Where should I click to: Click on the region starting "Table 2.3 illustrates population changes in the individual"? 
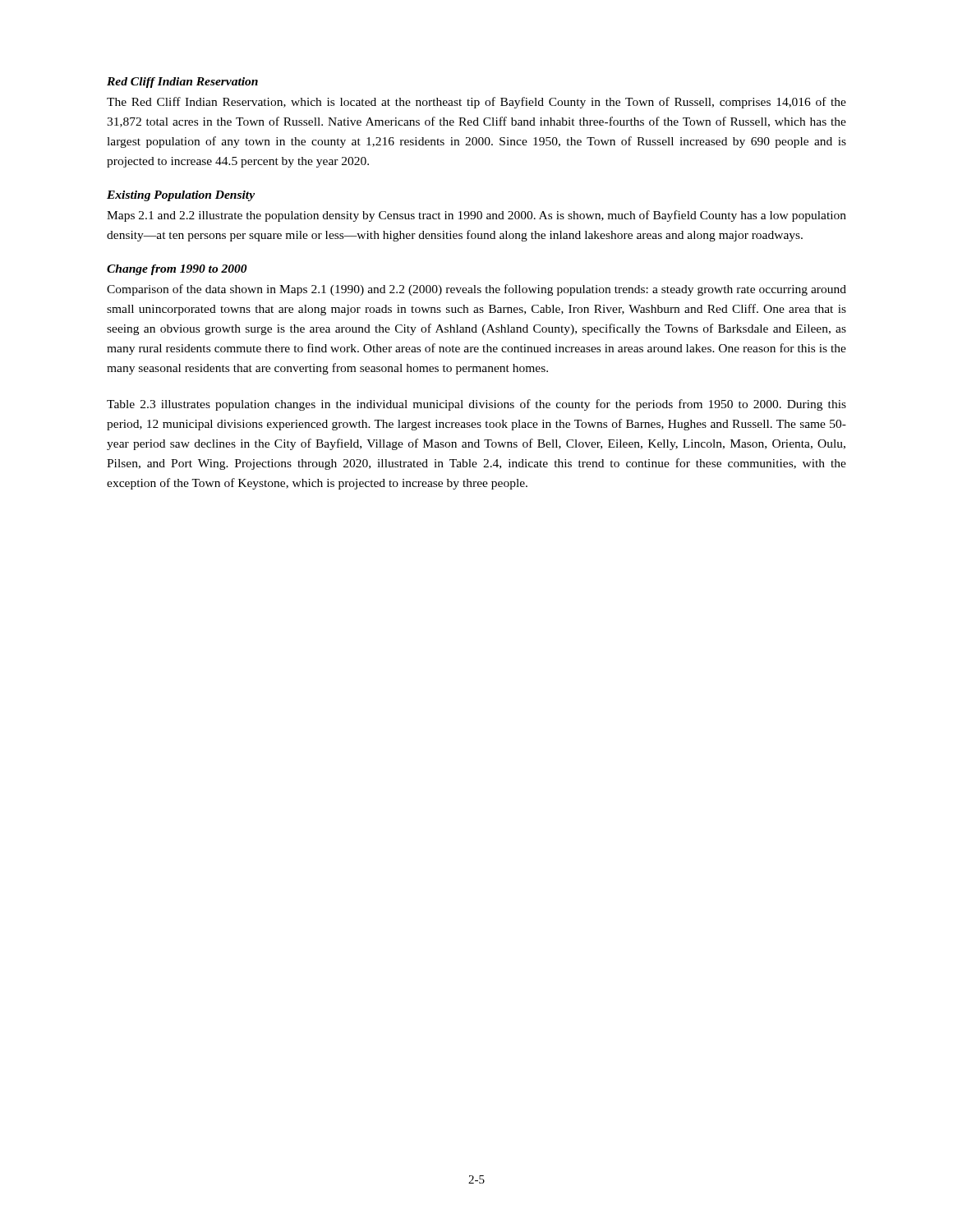tap(476, 443)
